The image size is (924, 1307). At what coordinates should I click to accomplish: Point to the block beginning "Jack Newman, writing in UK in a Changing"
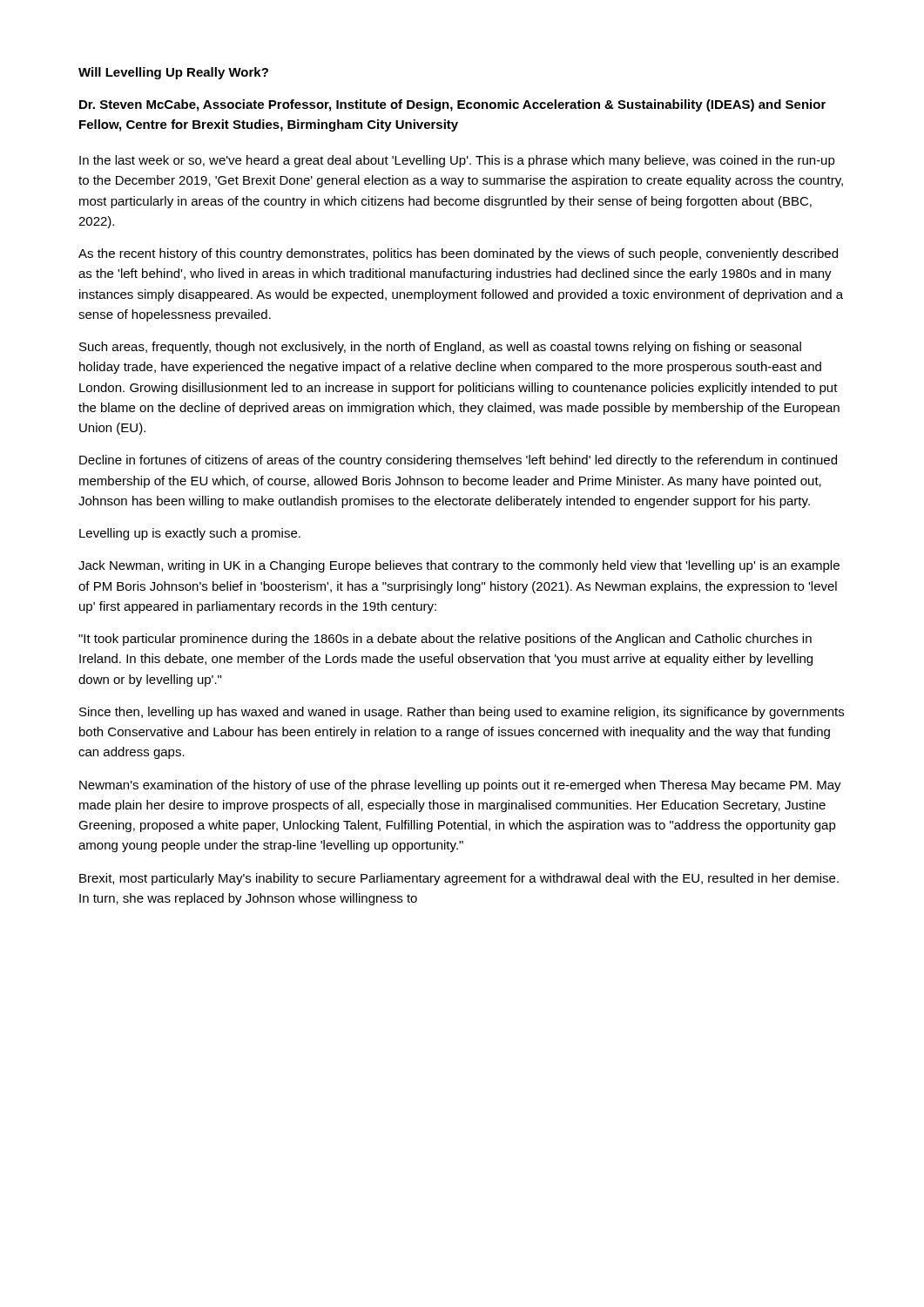pos(459,586)
